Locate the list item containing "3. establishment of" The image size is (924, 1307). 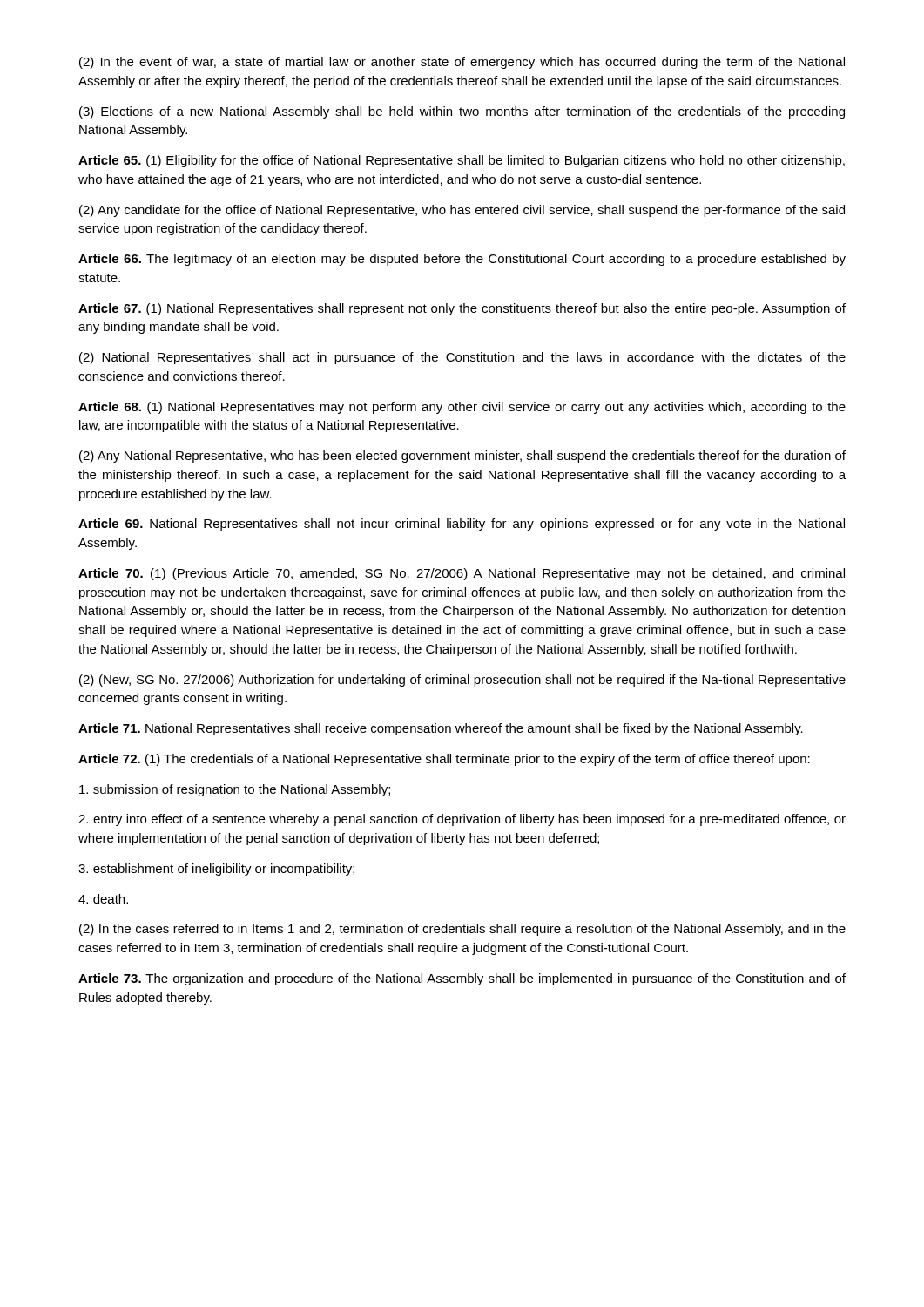pos(217,868)
